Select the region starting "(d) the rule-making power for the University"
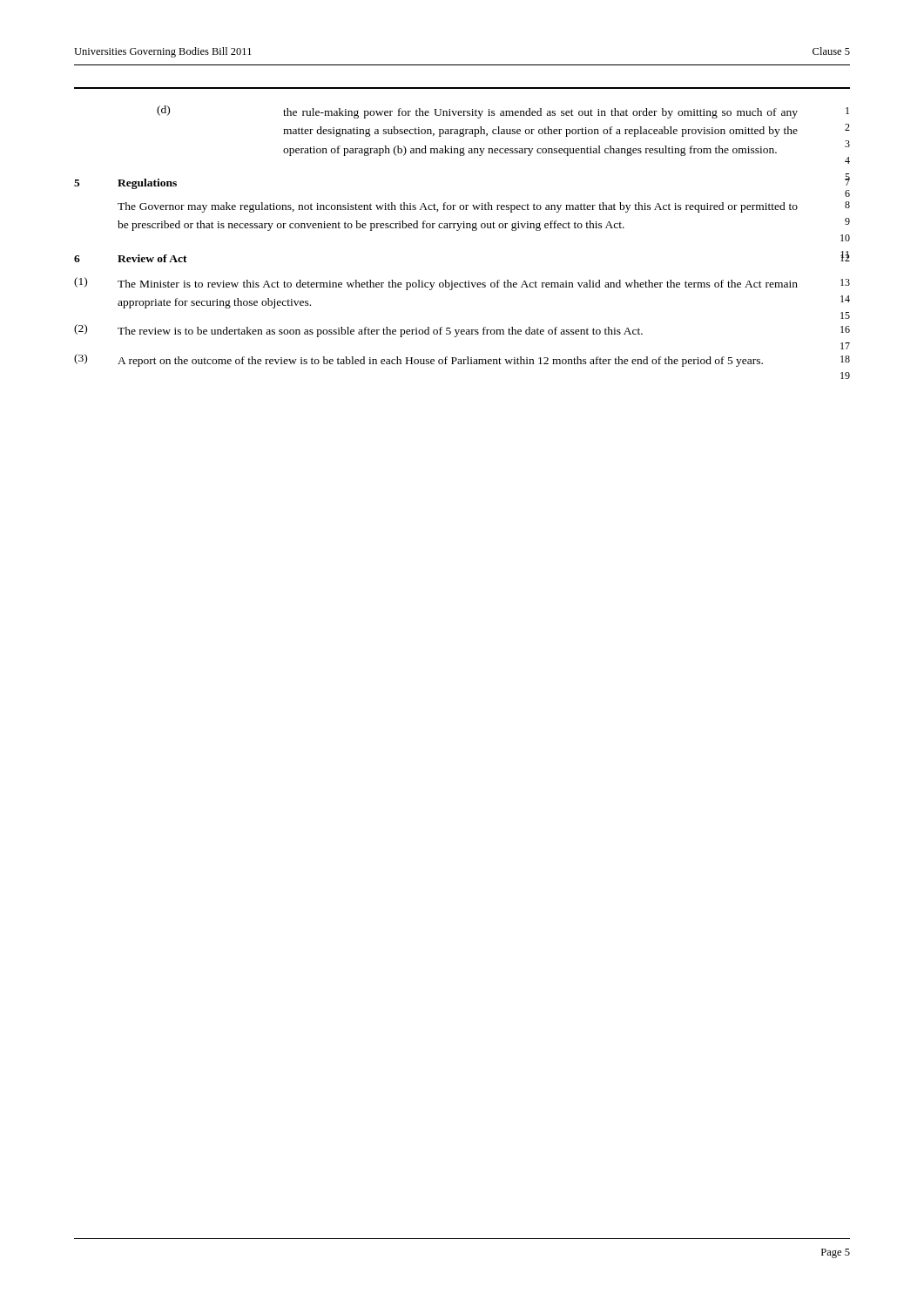This screenshot has height=1307, width=924. [x=462, y=131]
